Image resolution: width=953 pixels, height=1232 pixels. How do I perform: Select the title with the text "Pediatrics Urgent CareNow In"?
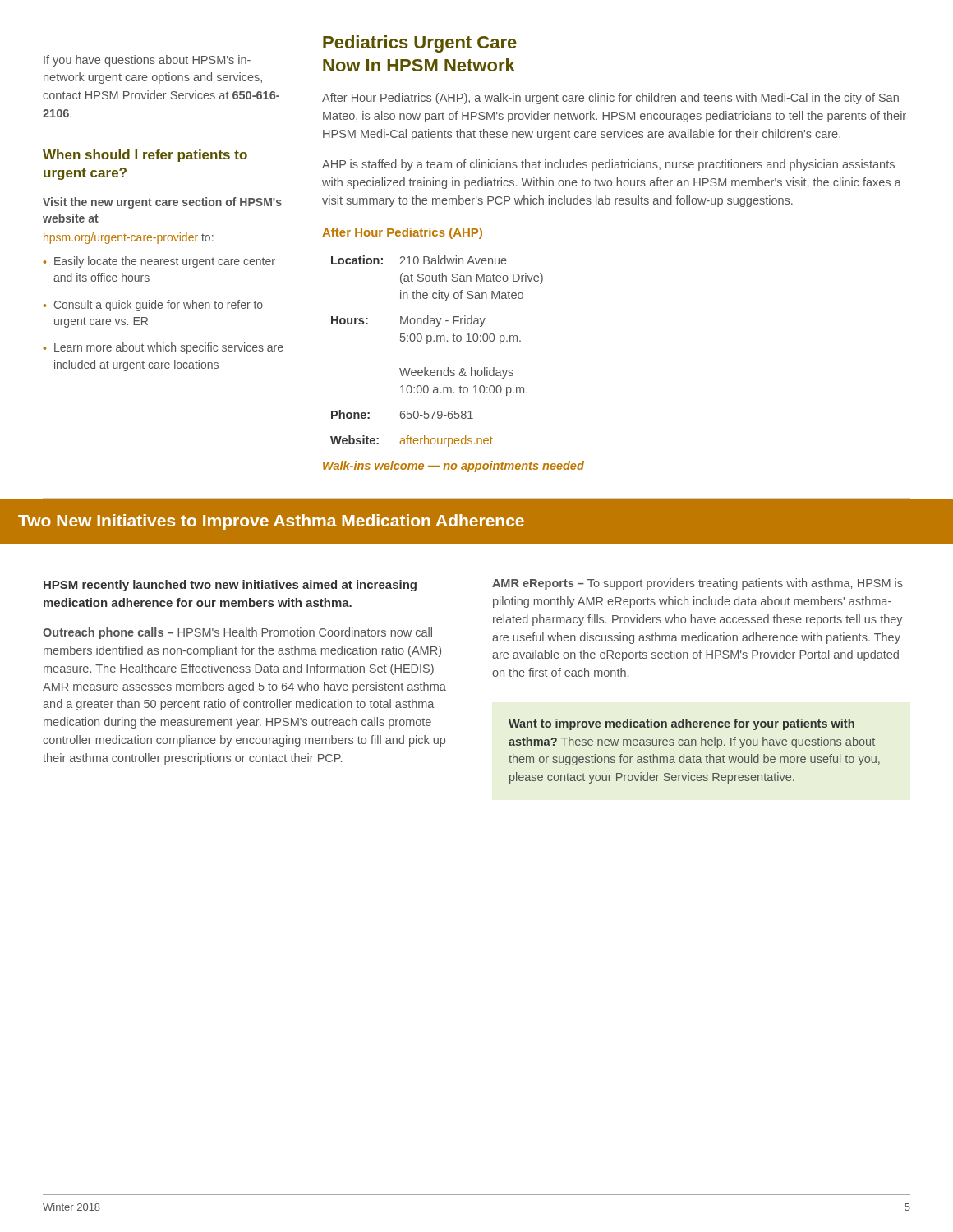point(420,44)
